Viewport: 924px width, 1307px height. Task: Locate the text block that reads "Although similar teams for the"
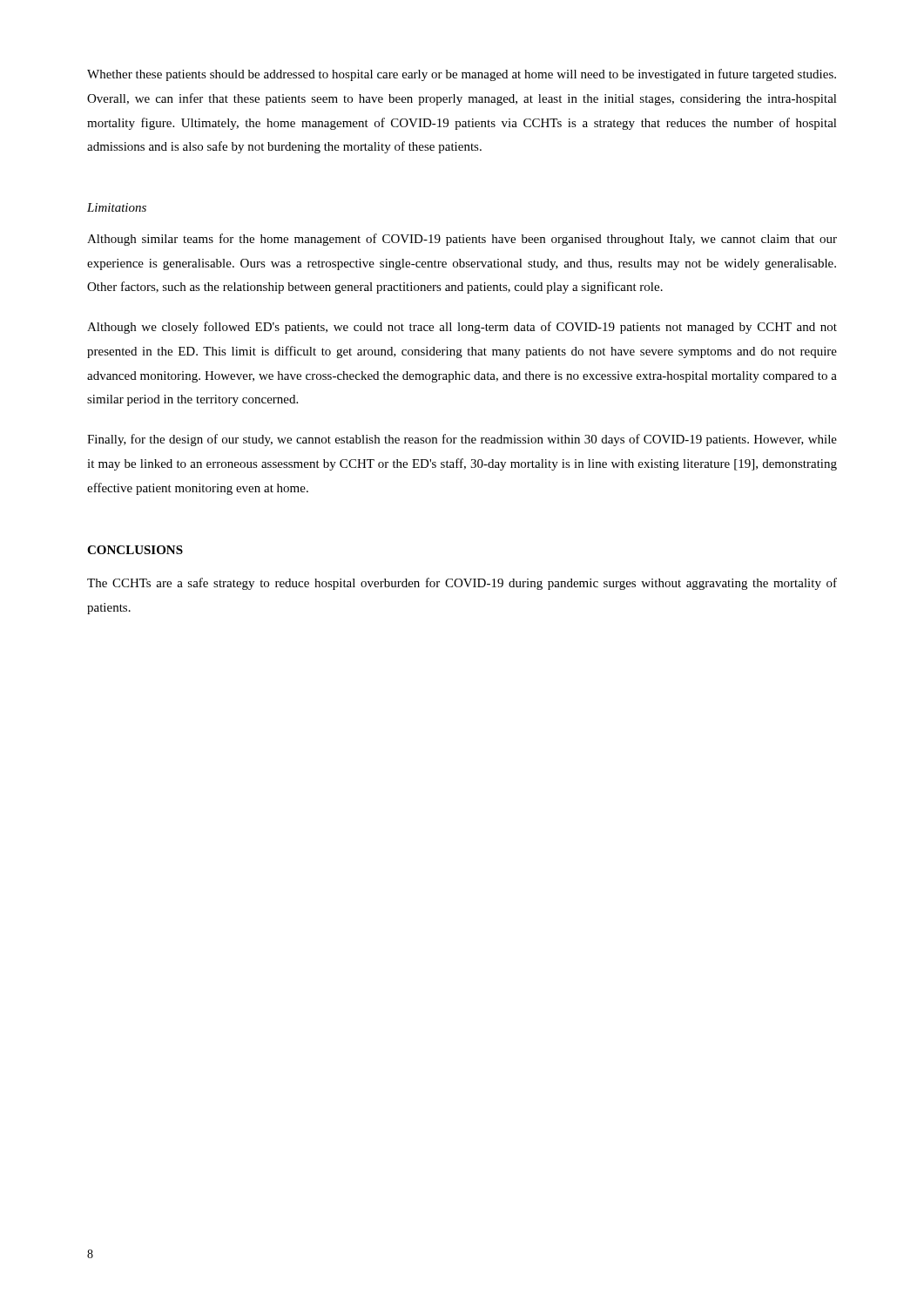tap(462, 263)
